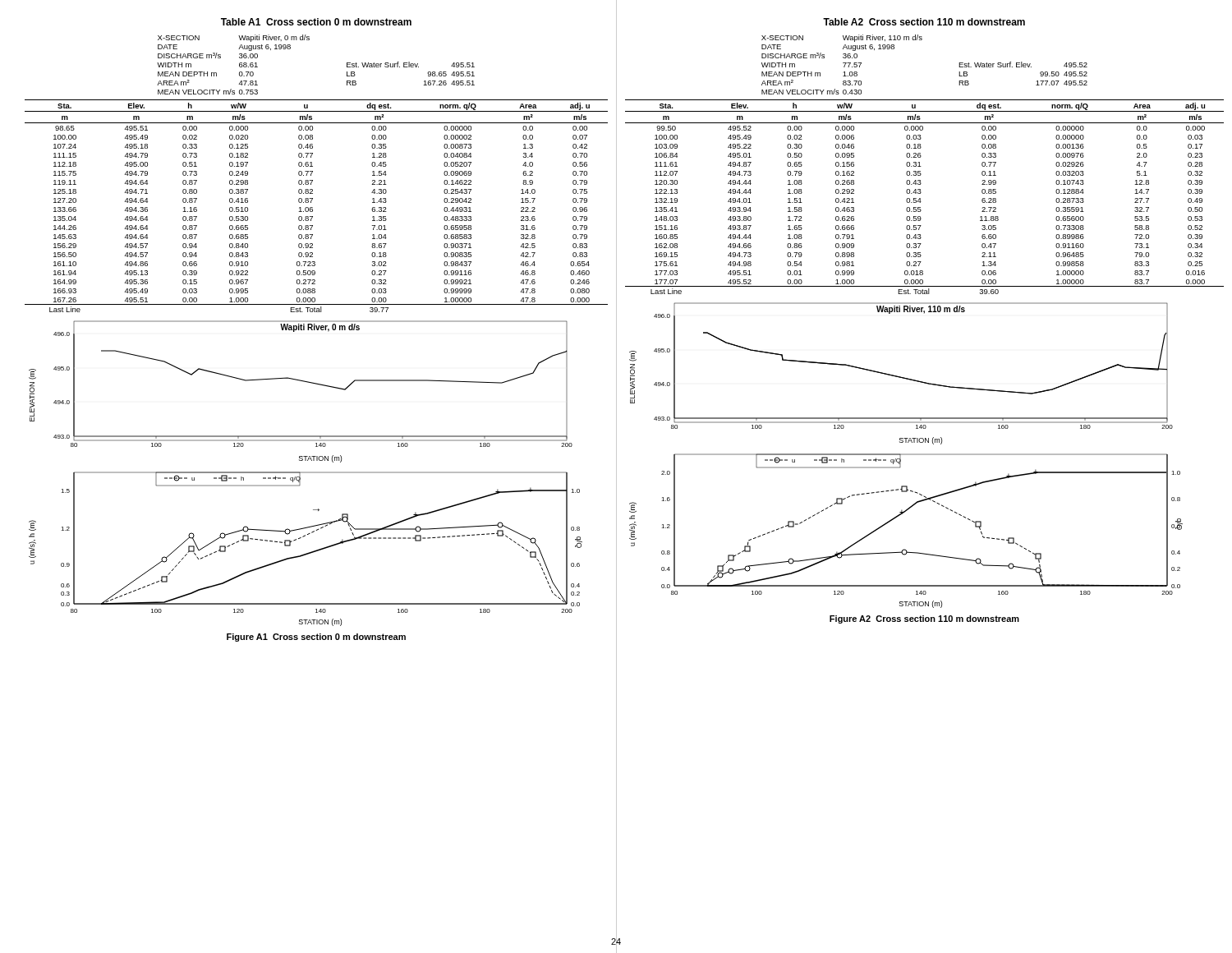
Task: Point to "Table A1 Cross section 0 m downstream"
Action: pos(316,22)
